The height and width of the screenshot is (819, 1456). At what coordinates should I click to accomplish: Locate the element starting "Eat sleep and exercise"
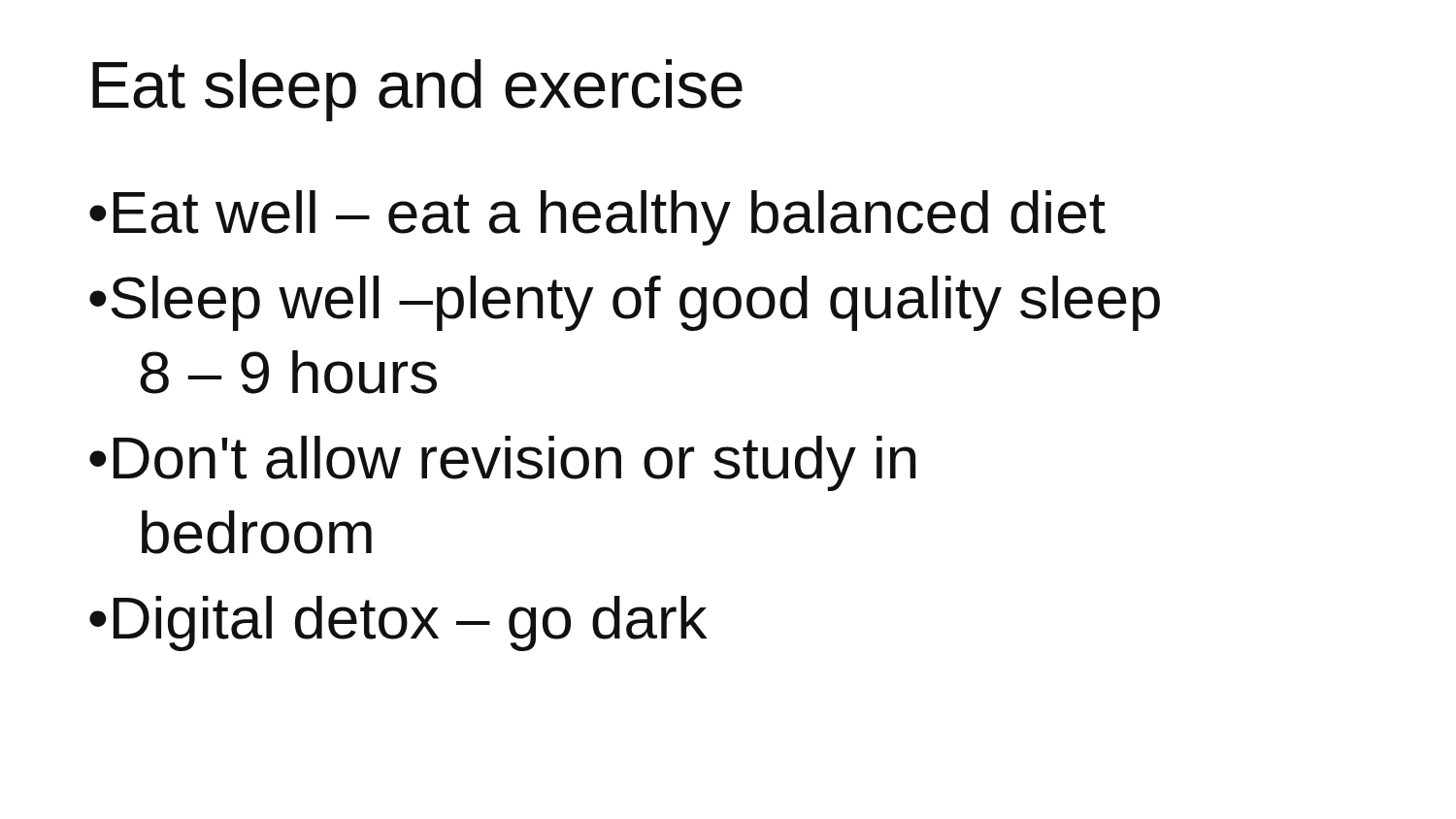[x=416, y=84]
